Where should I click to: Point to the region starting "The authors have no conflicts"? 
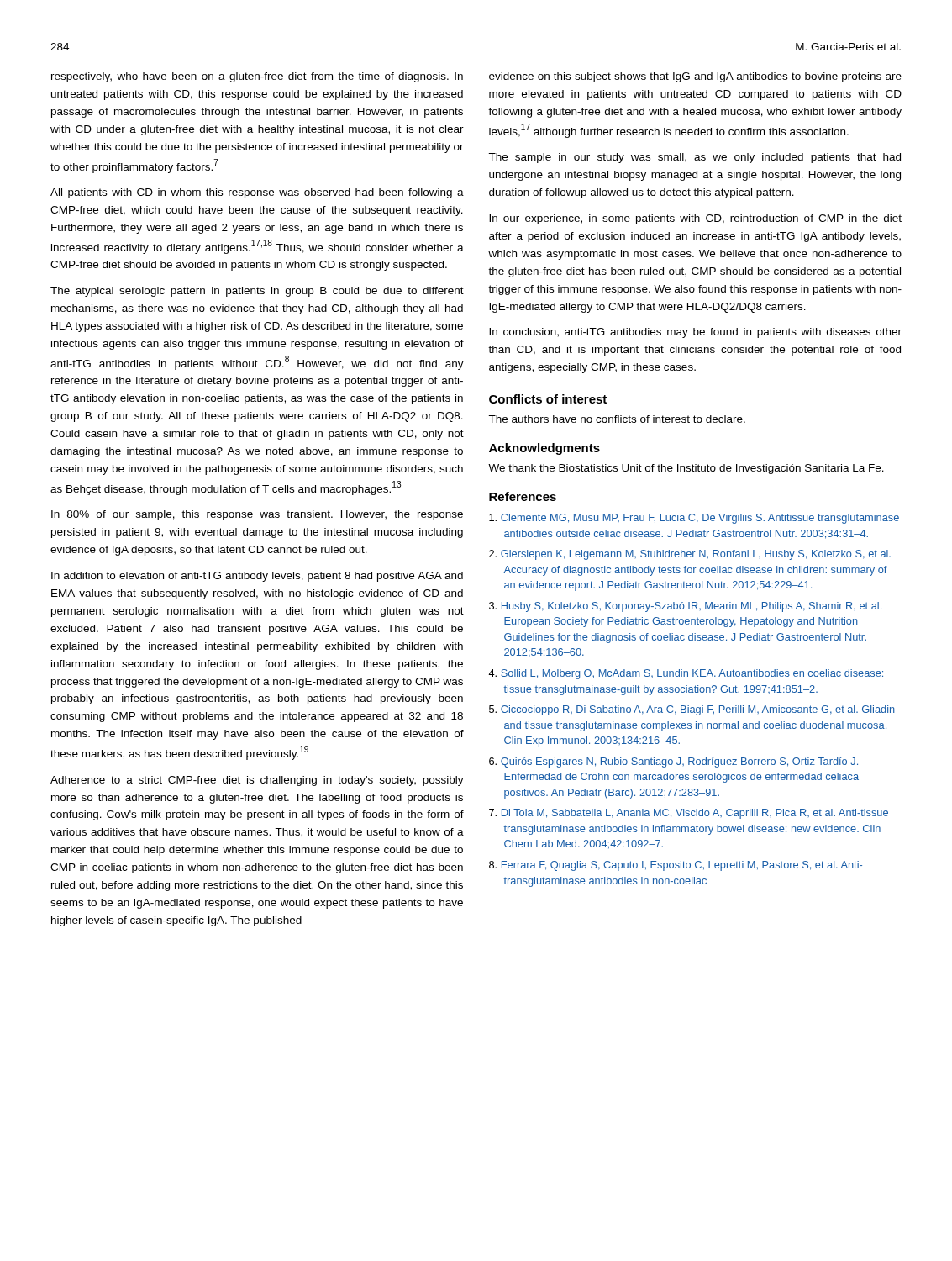click(x=695, y=420)
